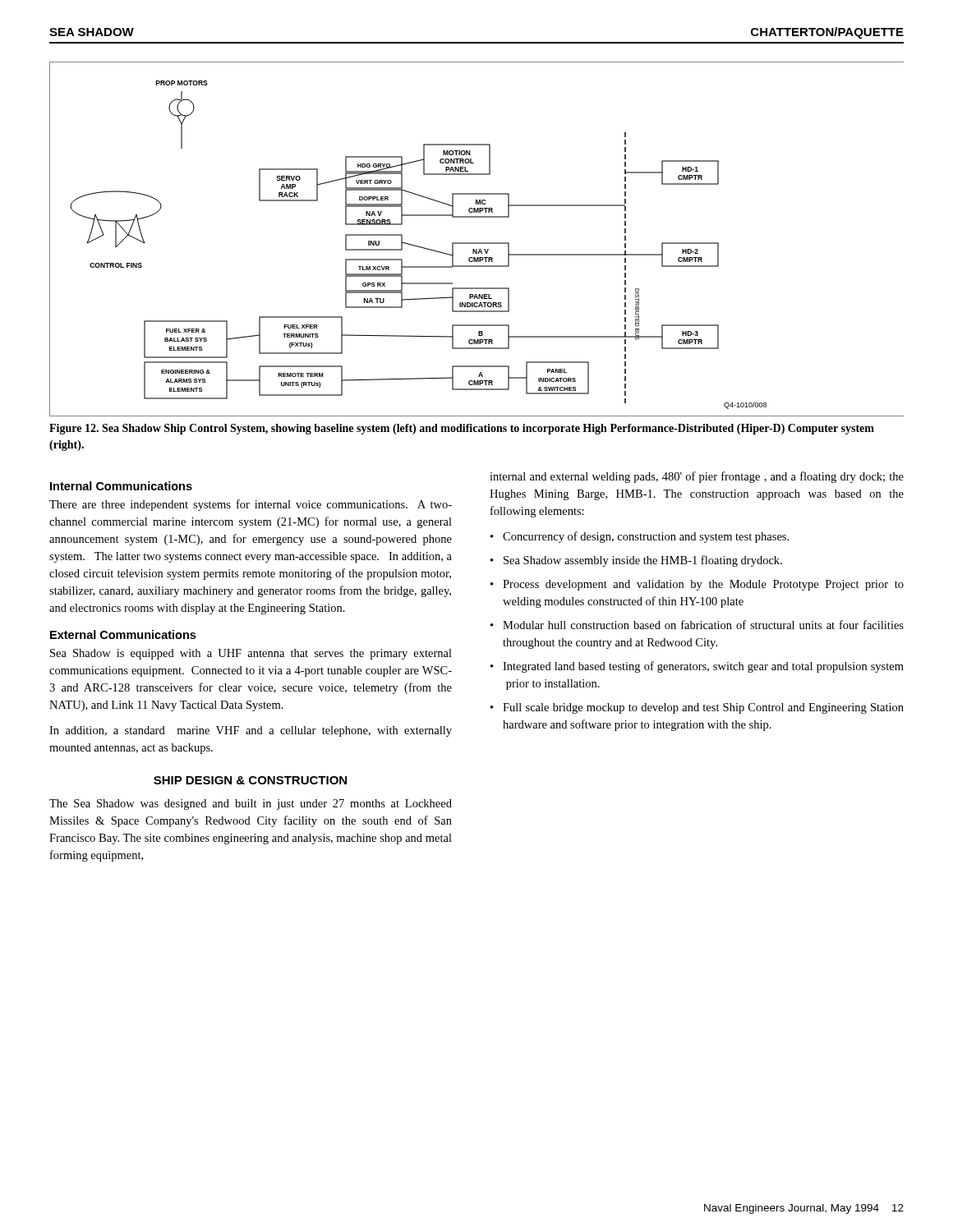Point to the element starting "Modular hull construction based on fabrication of structural"
The height and width of the screenshot is (1232, 953).
(703, 634)
